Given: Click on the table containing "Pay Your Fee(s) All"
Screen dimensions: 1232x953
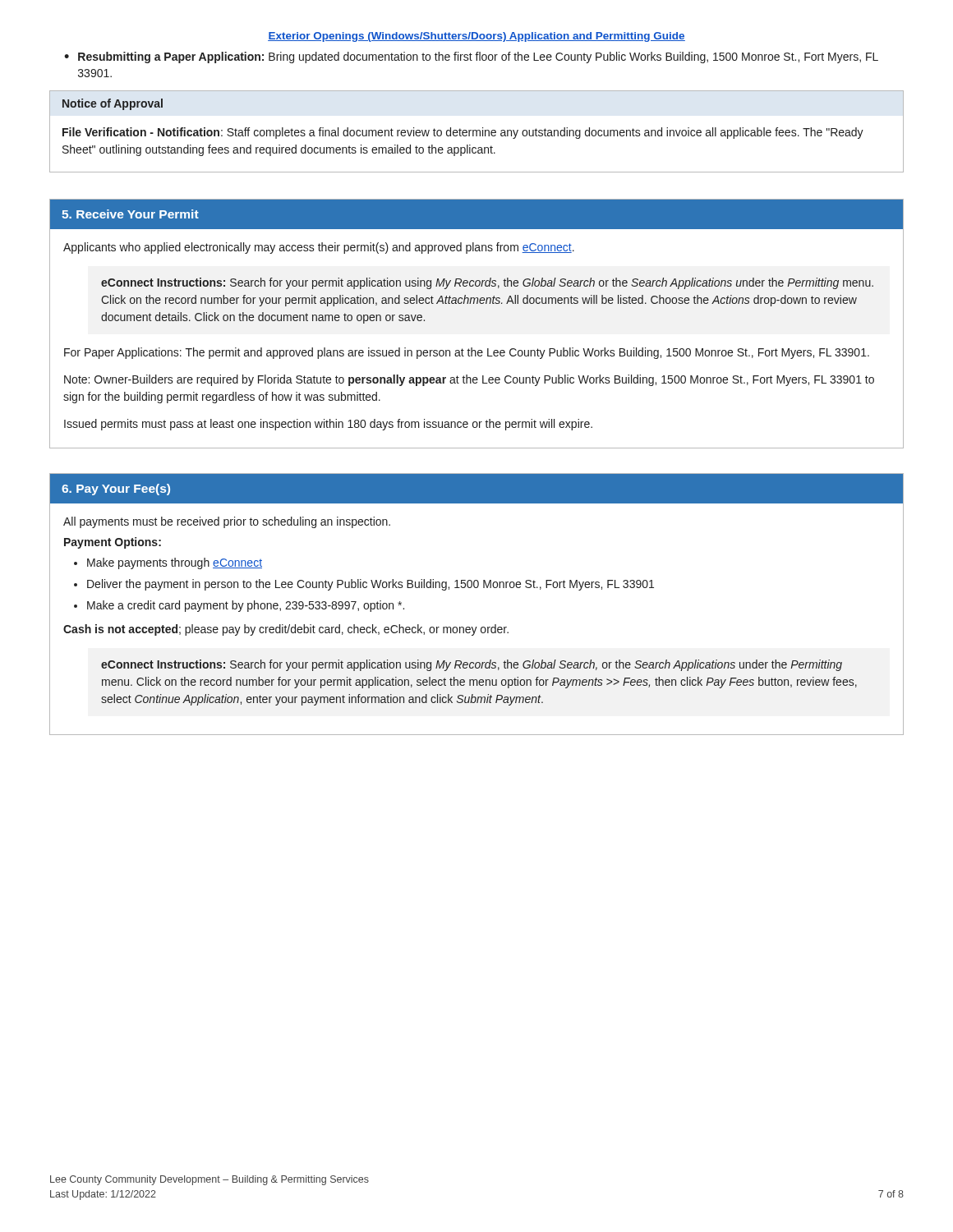Looking at the screenshot, I should pyautogui.click(x=476, y=604).
